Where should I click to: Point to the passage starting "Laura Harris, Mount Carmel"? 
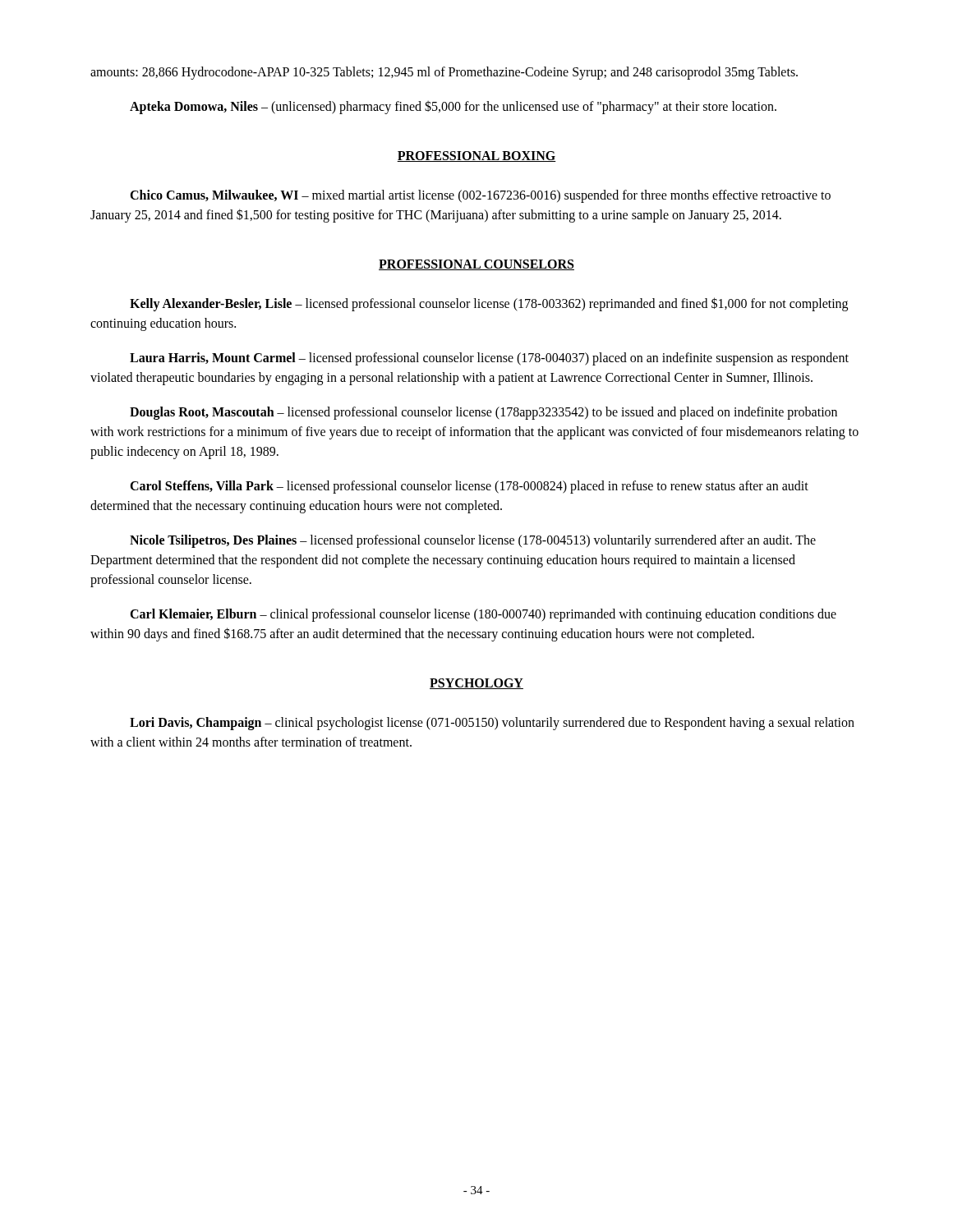pos(476,368)
